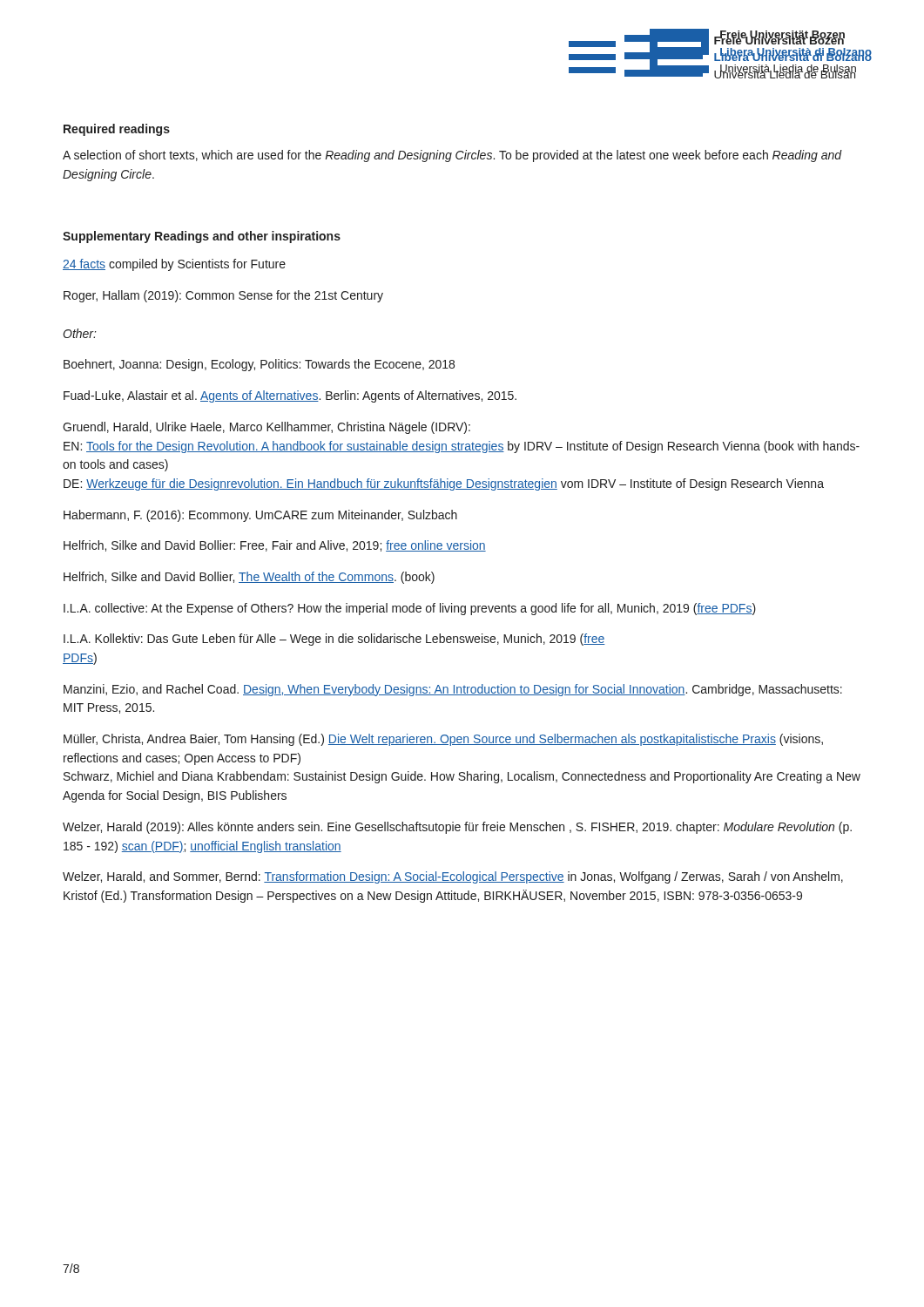Point to "Supplementary Readings and other inspirations"
924x1307 pixels.
point(202,236)
